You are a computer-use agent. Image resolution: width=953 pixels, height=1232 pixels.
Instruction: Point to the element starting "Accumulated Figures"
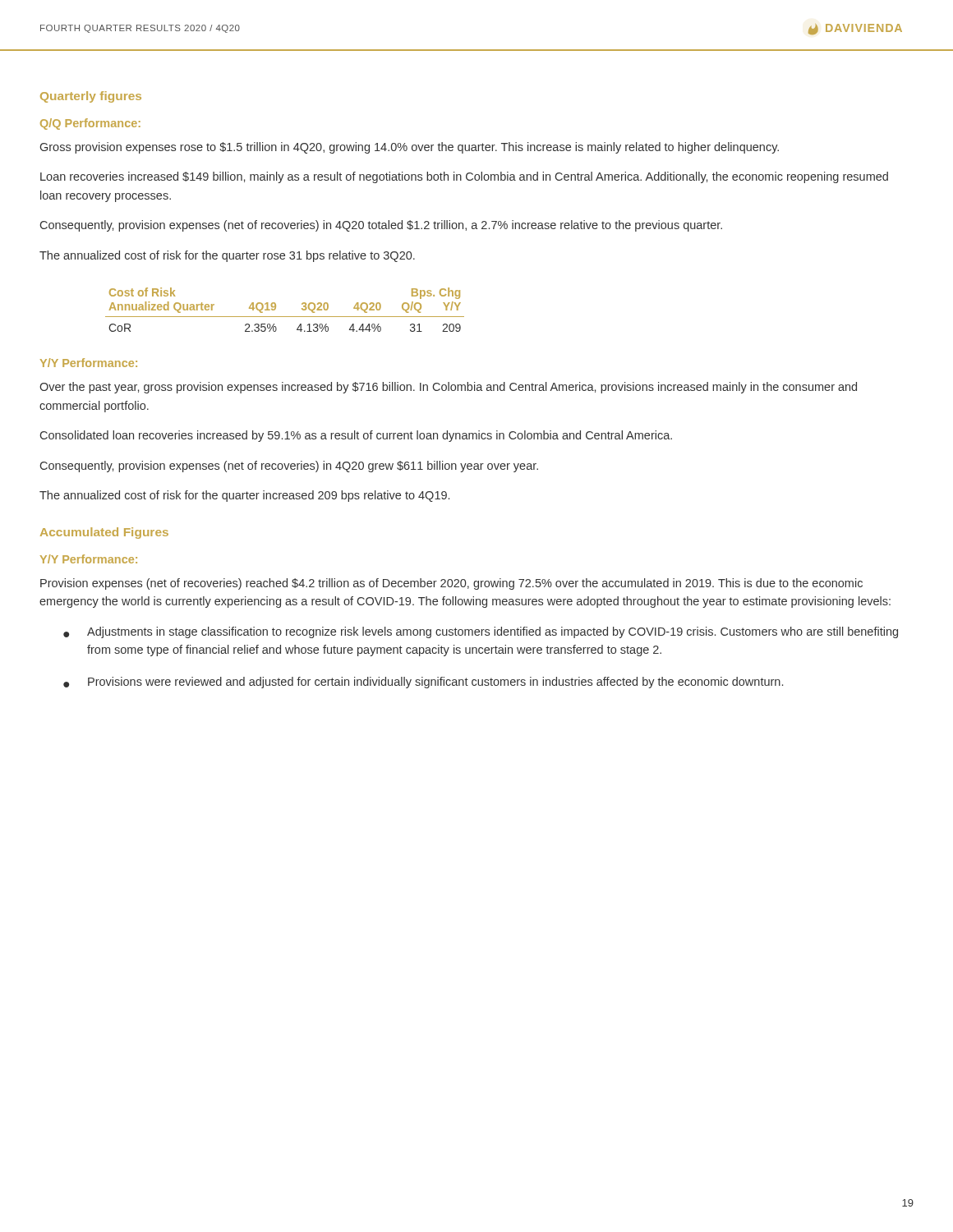click(x=104, y=532)
